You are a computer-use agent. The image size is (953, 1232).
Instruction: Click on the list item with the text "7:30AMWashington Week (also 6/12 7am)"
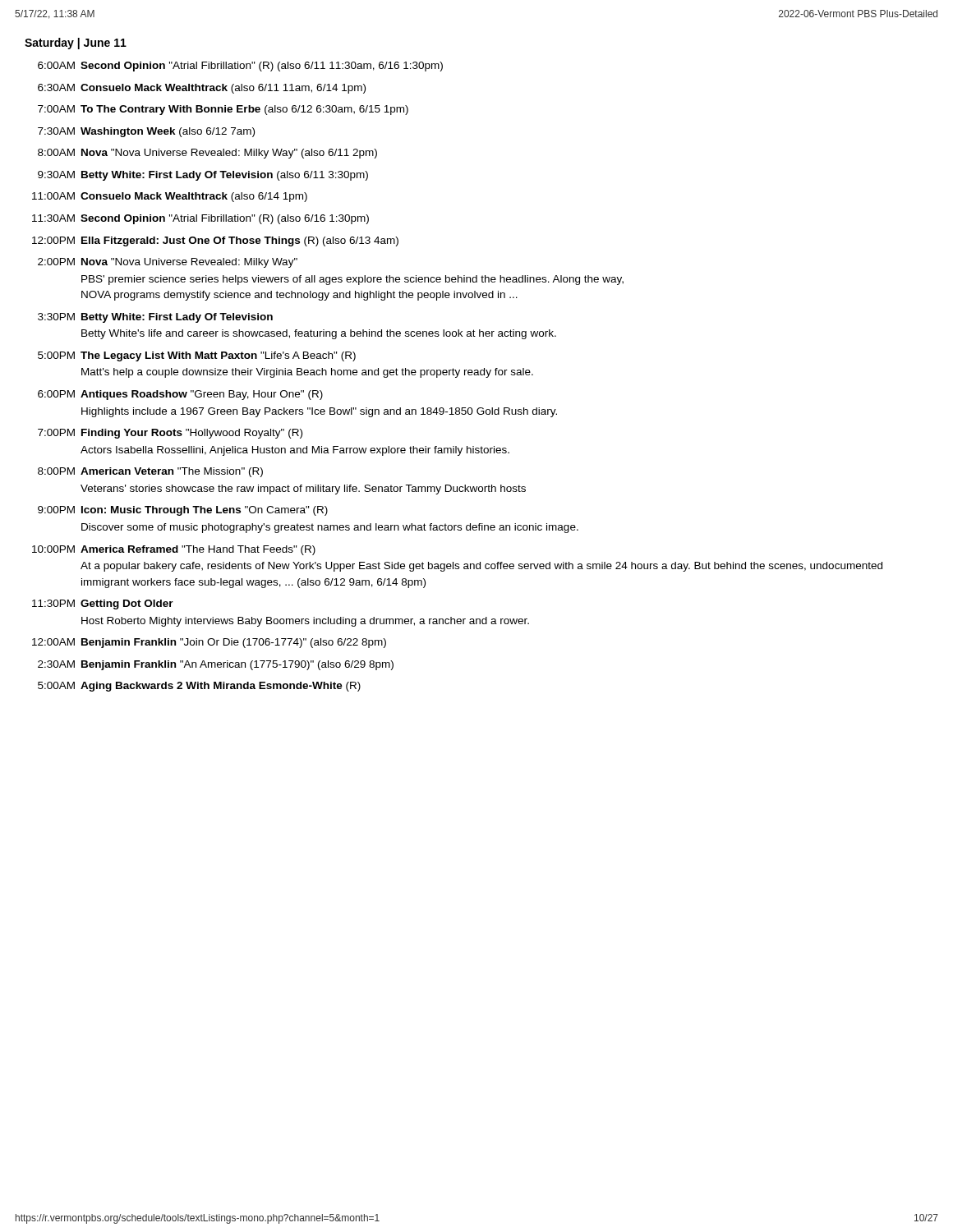pyautogui.click(x=140, y=131)
